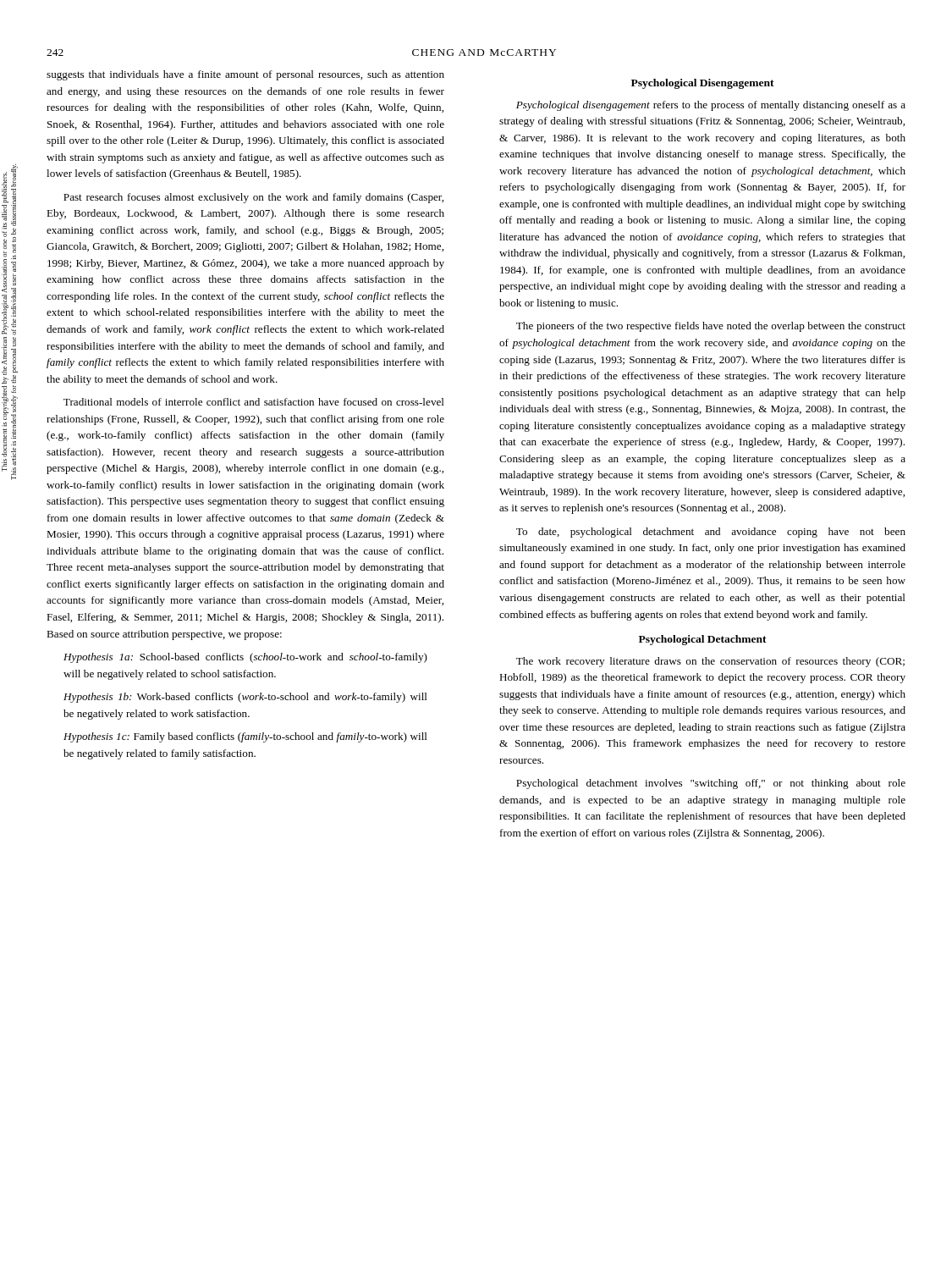The image size is (952, 1270).
Task: Find the list item that reads "Hypothesis 1a: School-based conflicts (school-to-work and"
Action: pos(245,665)
